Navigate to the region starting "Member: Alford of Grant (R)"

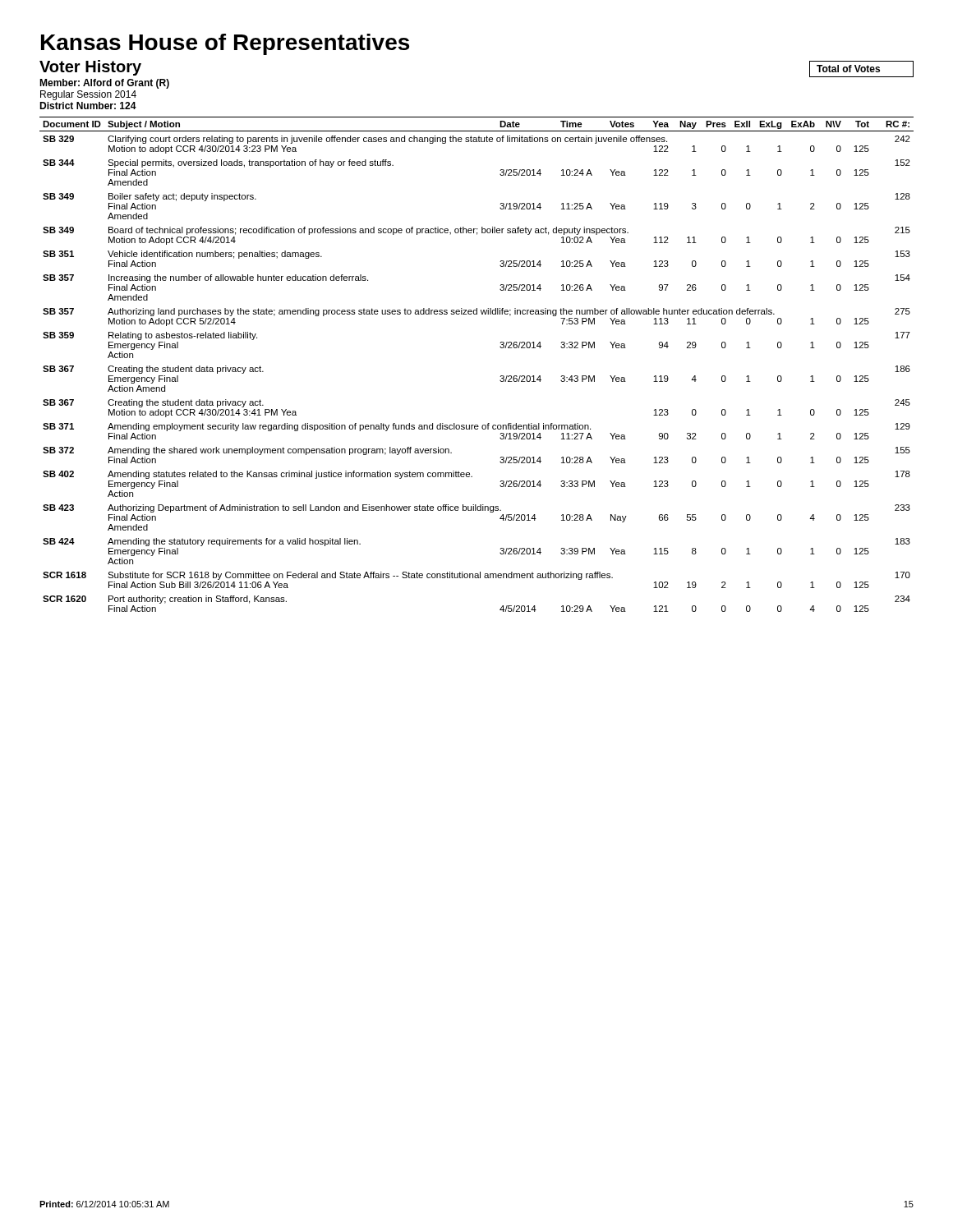(104, 83)
